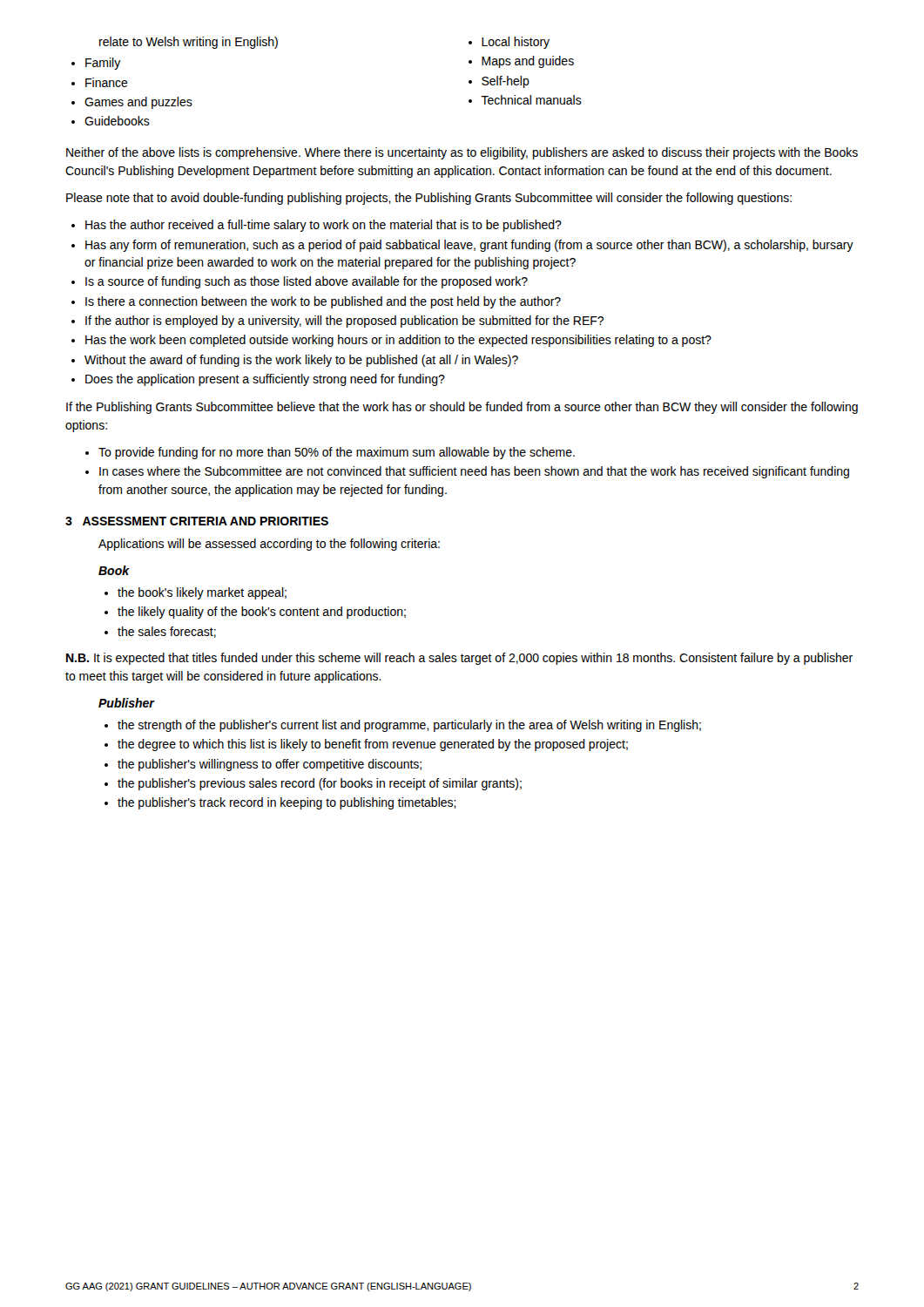Point to the element starting "Maps and guides"
This screenshot has height=1307, width=924.
pos(528,61)
